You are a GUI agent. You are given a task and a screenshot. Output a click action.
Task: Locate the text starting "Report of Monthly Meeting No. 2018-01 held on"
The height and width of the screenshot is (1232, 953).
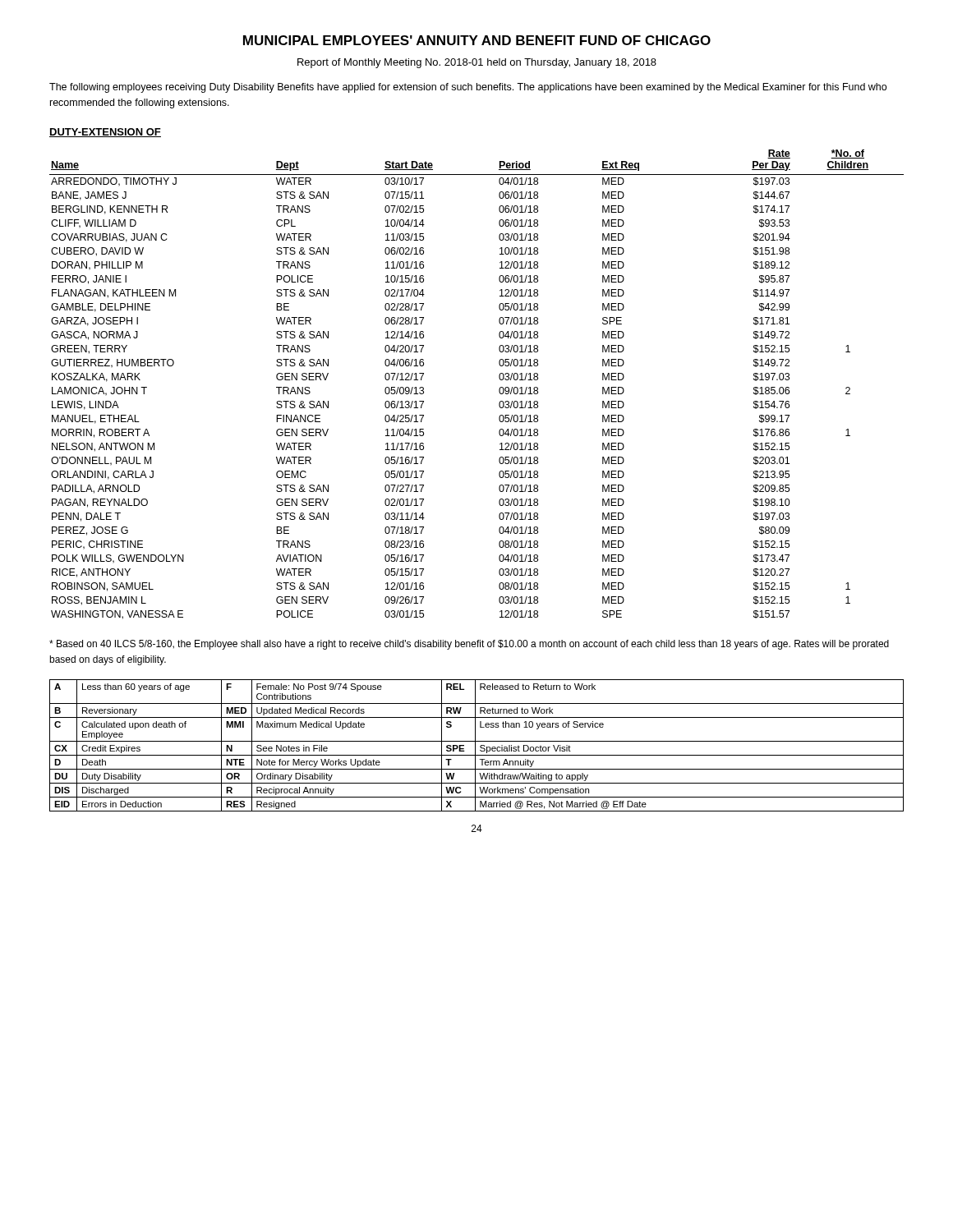point(476,62)
